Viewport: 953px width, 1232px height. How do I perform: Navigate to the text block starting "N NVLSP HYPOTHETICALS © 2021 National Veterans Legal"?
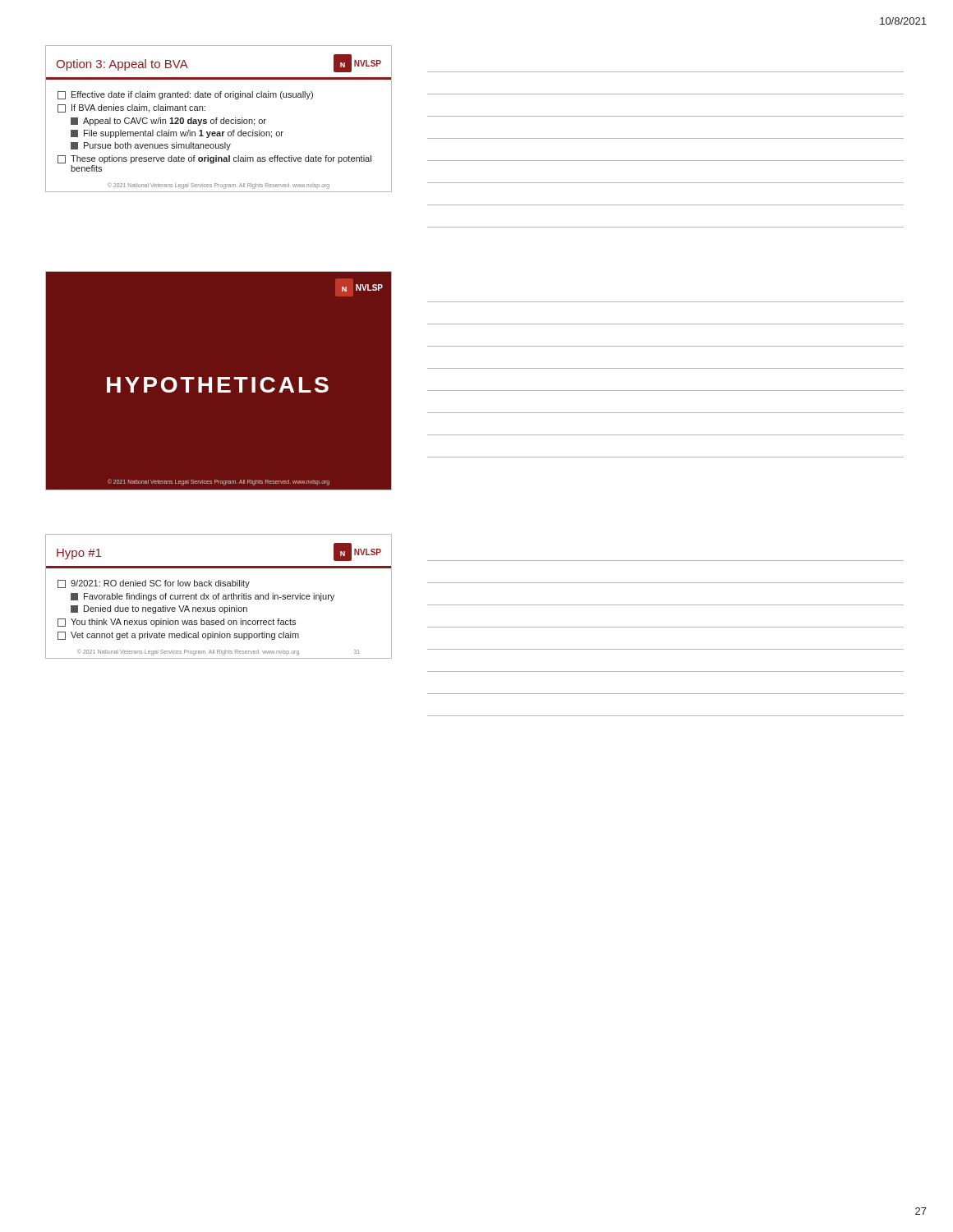(219, 381)
